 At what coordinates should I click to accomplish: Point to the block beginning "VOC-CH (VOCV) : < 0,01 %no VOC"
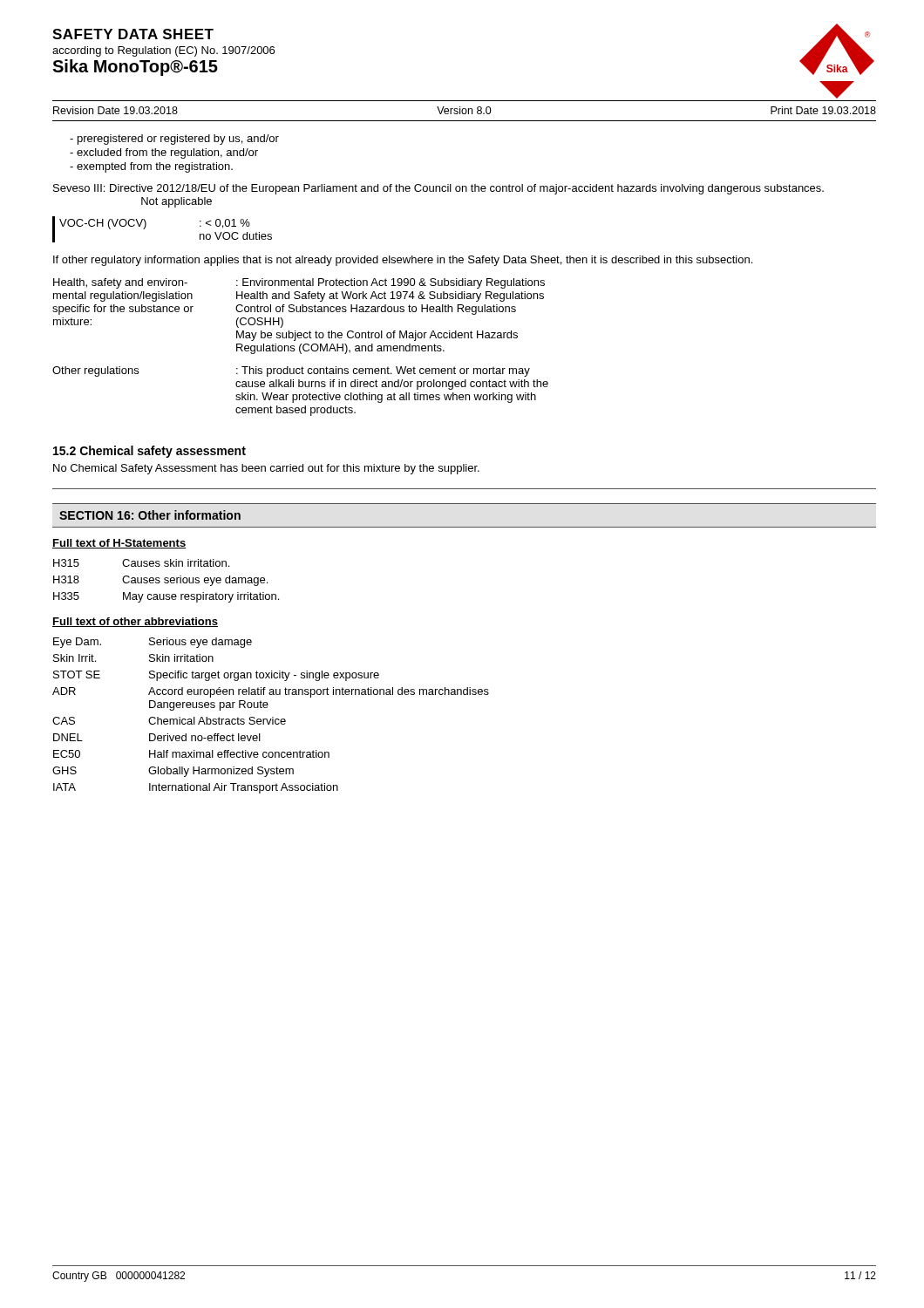(x=100, y=223)
